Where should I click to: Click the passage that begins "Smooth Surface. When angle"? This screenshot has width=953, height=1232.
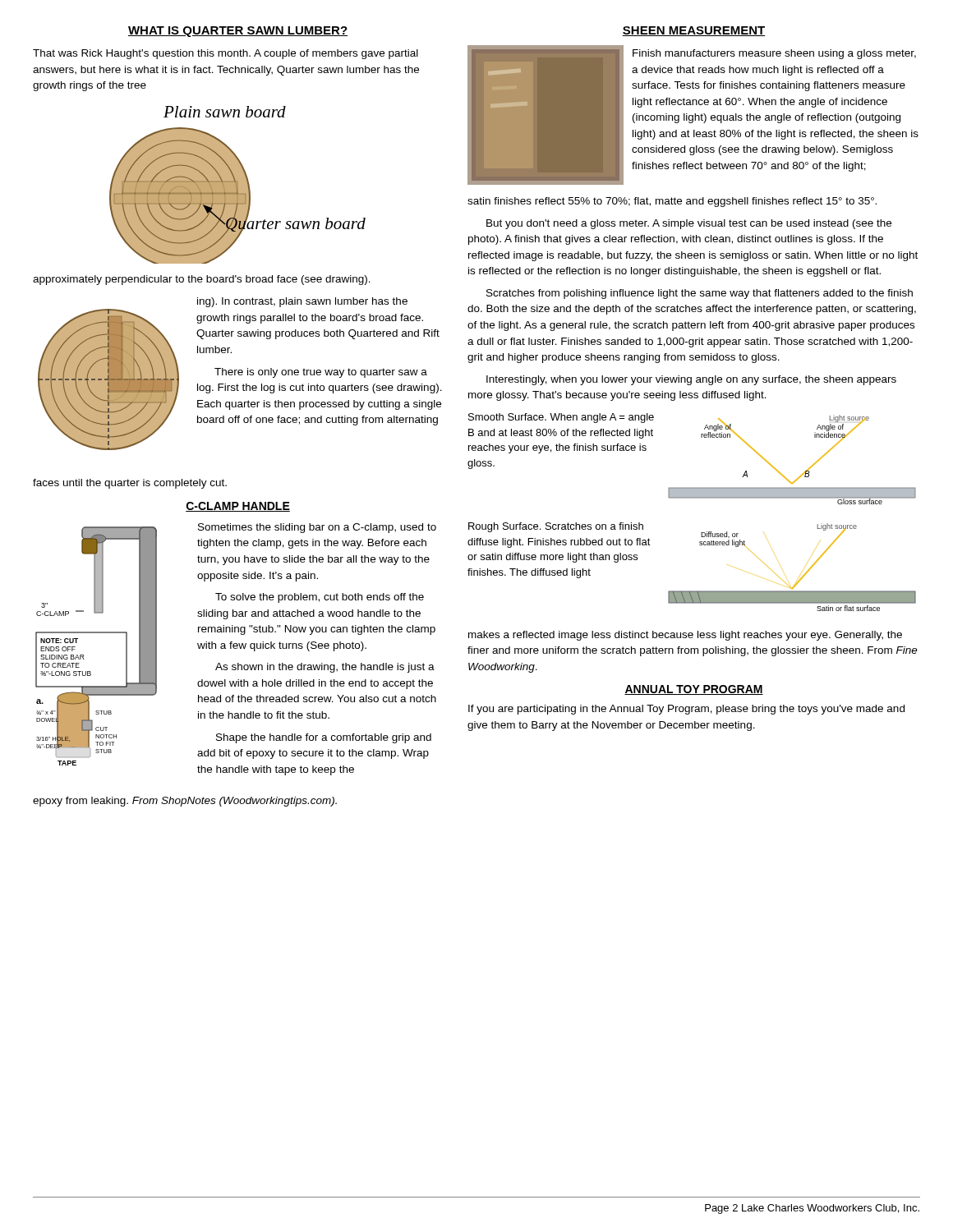tap(562, 441)
